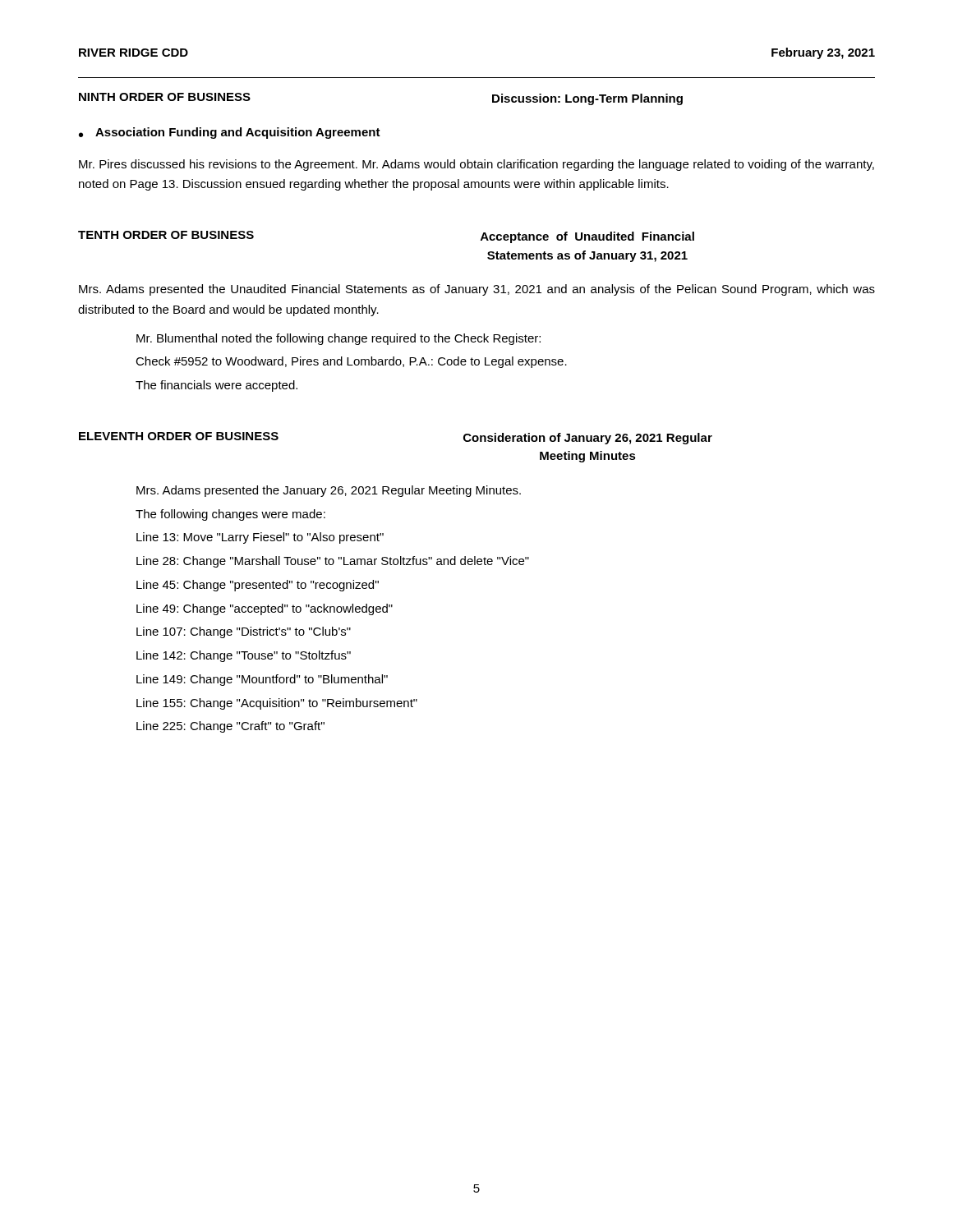The height and width of the screenshot is (1232, 953).
Task: Point to the block beginning "Line 45: Change "presented" to"
Action: pos(257,584)
